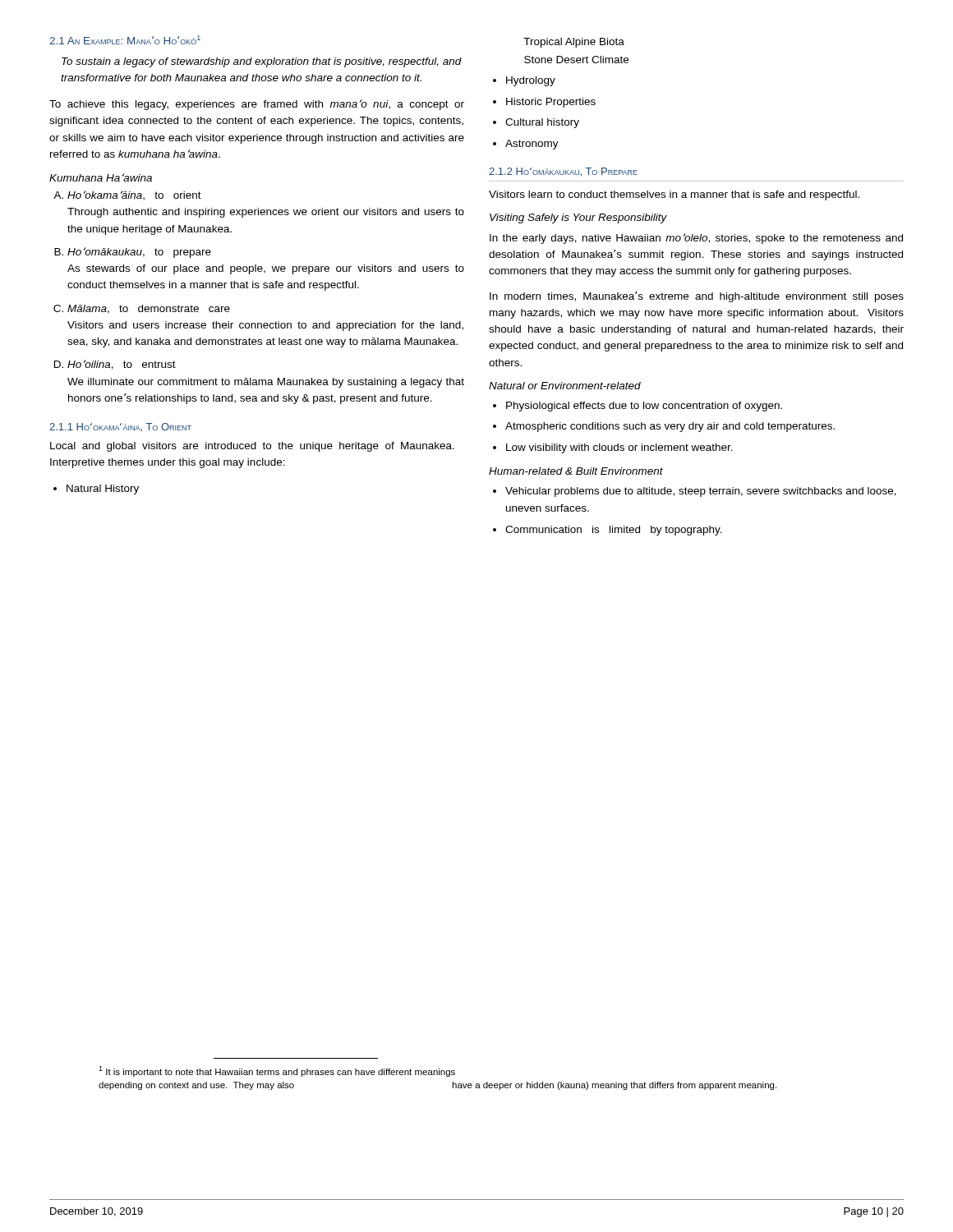Select the text starting "Vehicular problems due to altitude, steep terrain,"

pos(701,499)
